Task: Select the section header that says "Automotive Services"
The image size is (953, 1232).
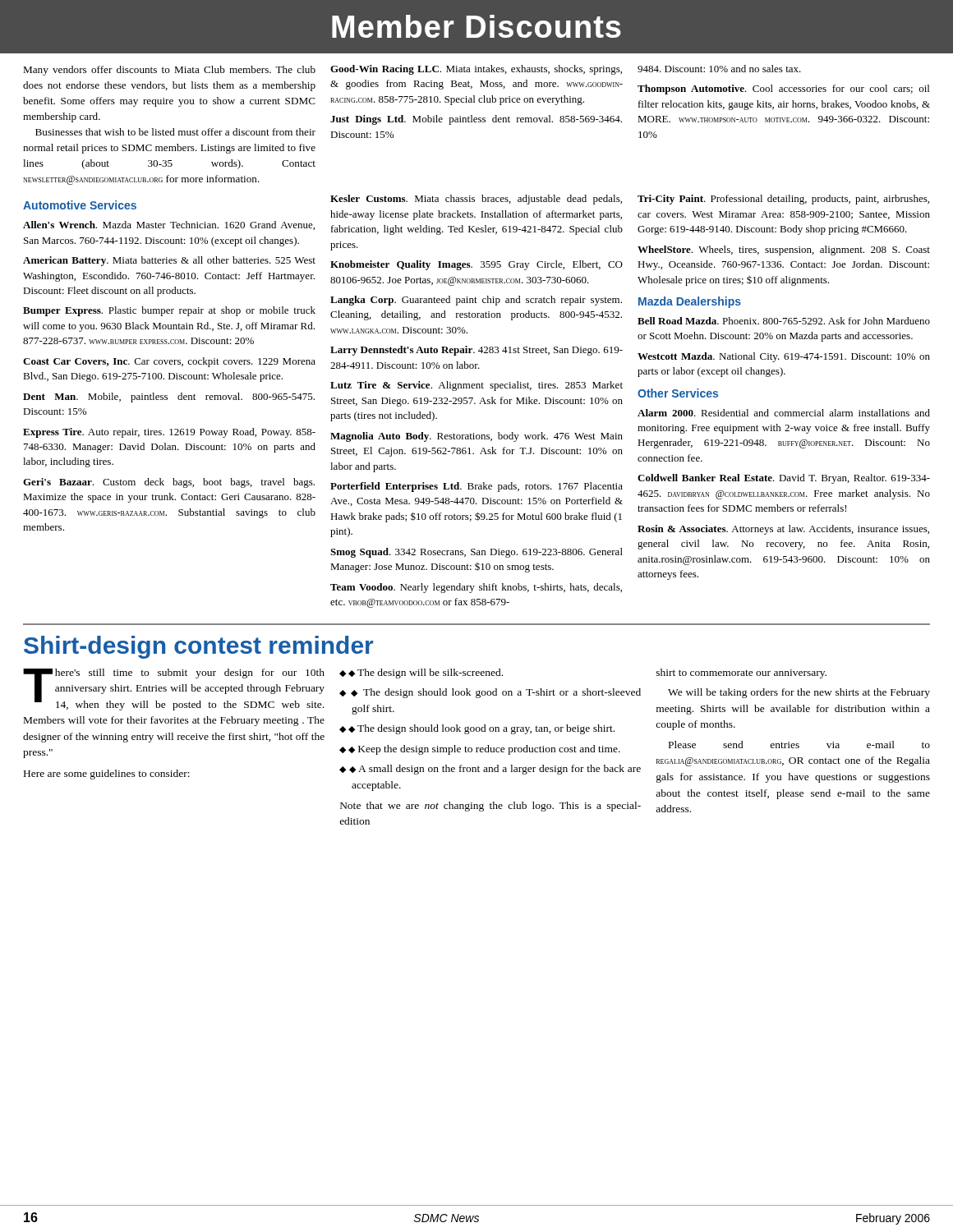Action: coord(80,206)
